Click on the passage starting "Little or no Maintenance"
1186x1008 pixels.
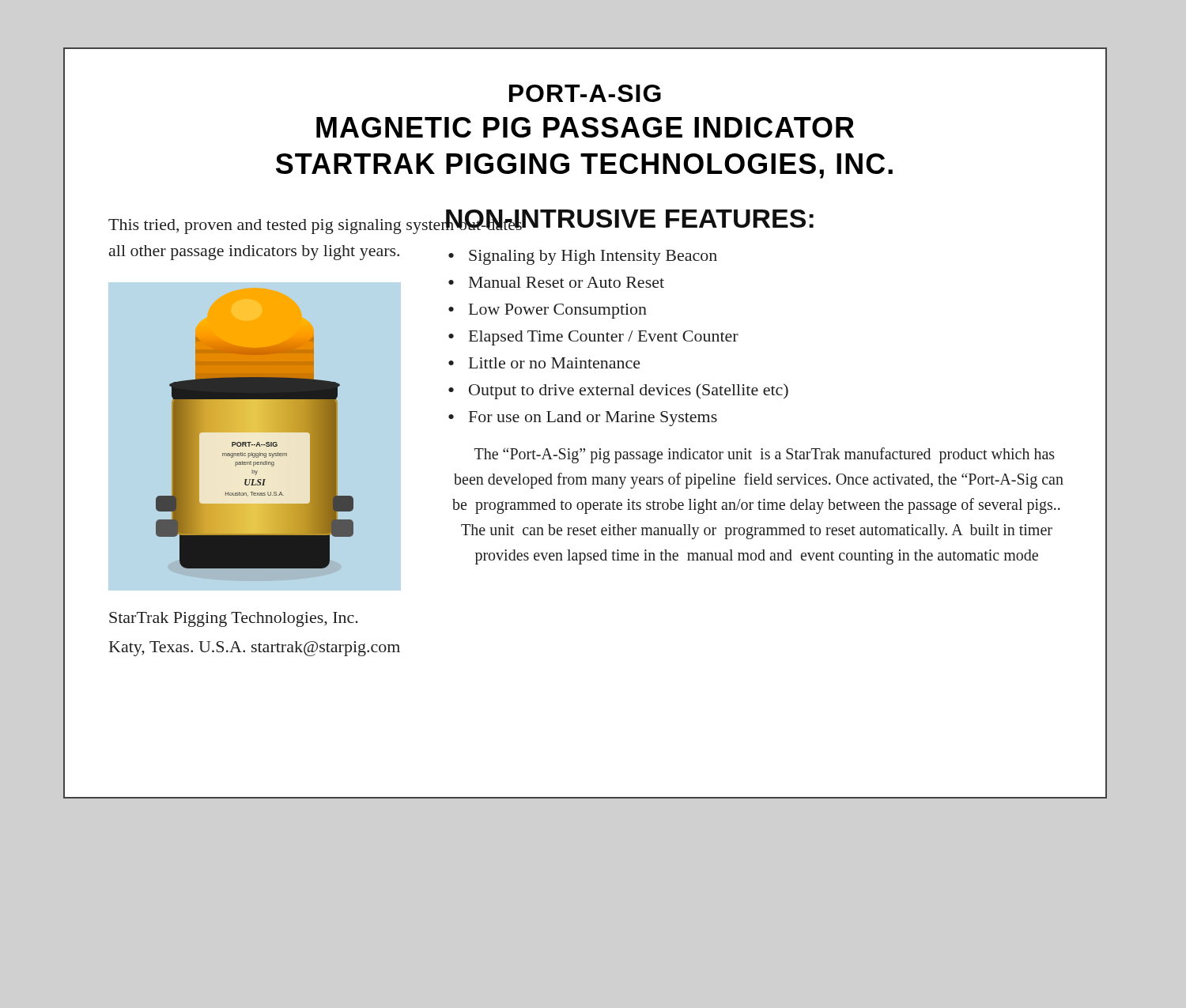(554, 362)
